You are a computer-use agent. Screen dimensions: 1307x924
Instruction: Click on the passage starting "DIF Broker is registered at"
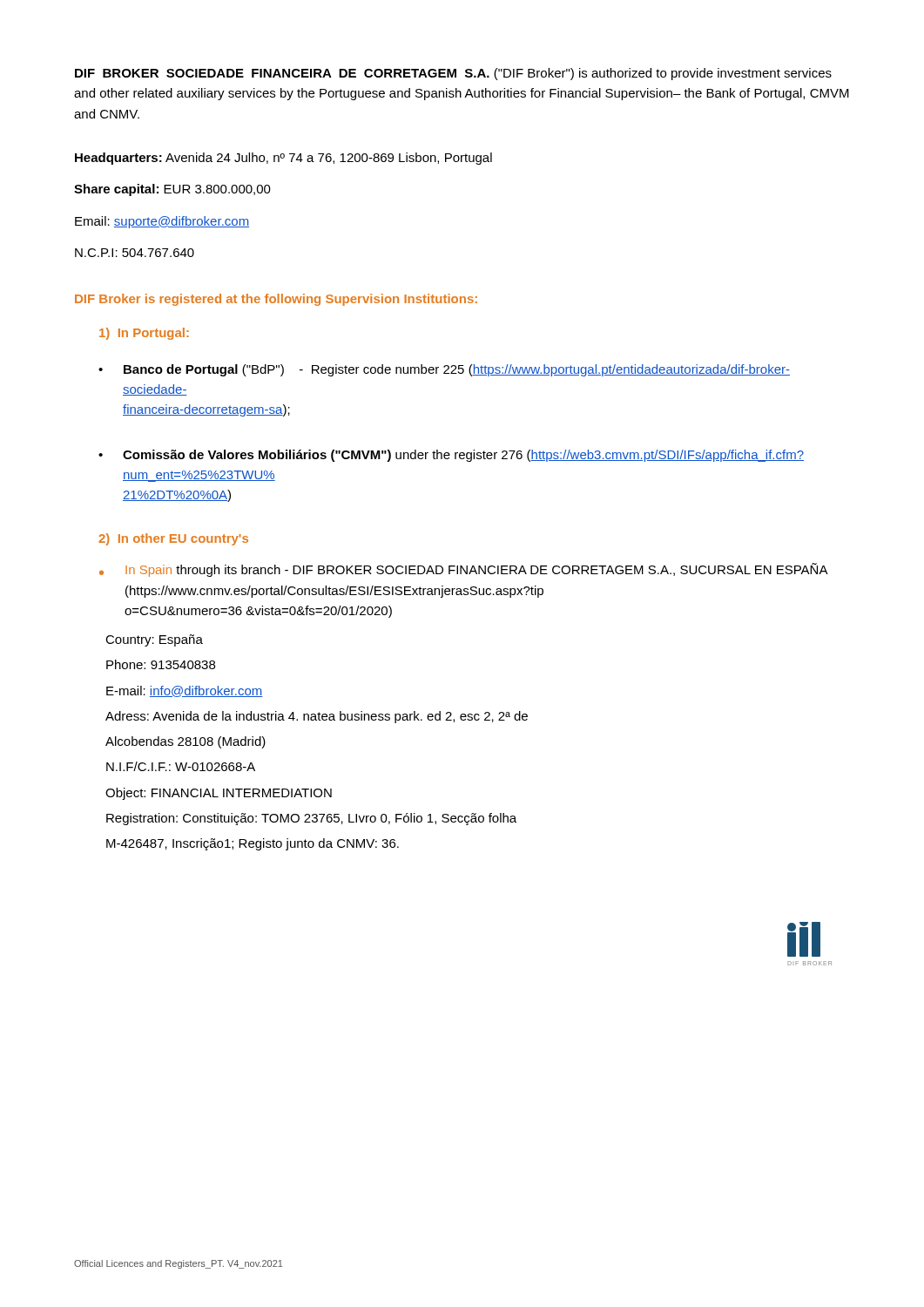pyautogui.click(x=276, y=298)
